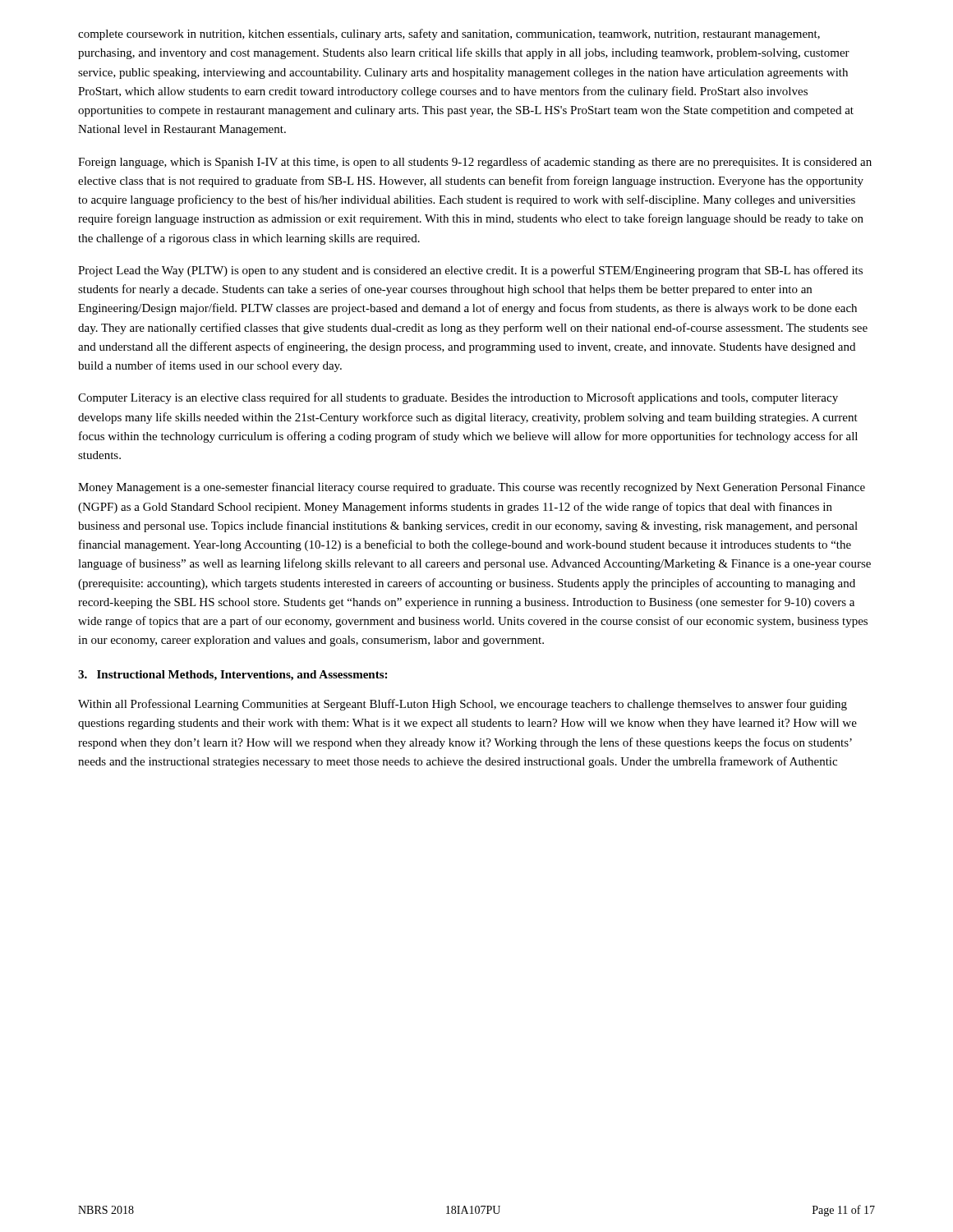Where is the passage that starts "Within all Professional"?
953x1232 pixels.
coord(467,733)
